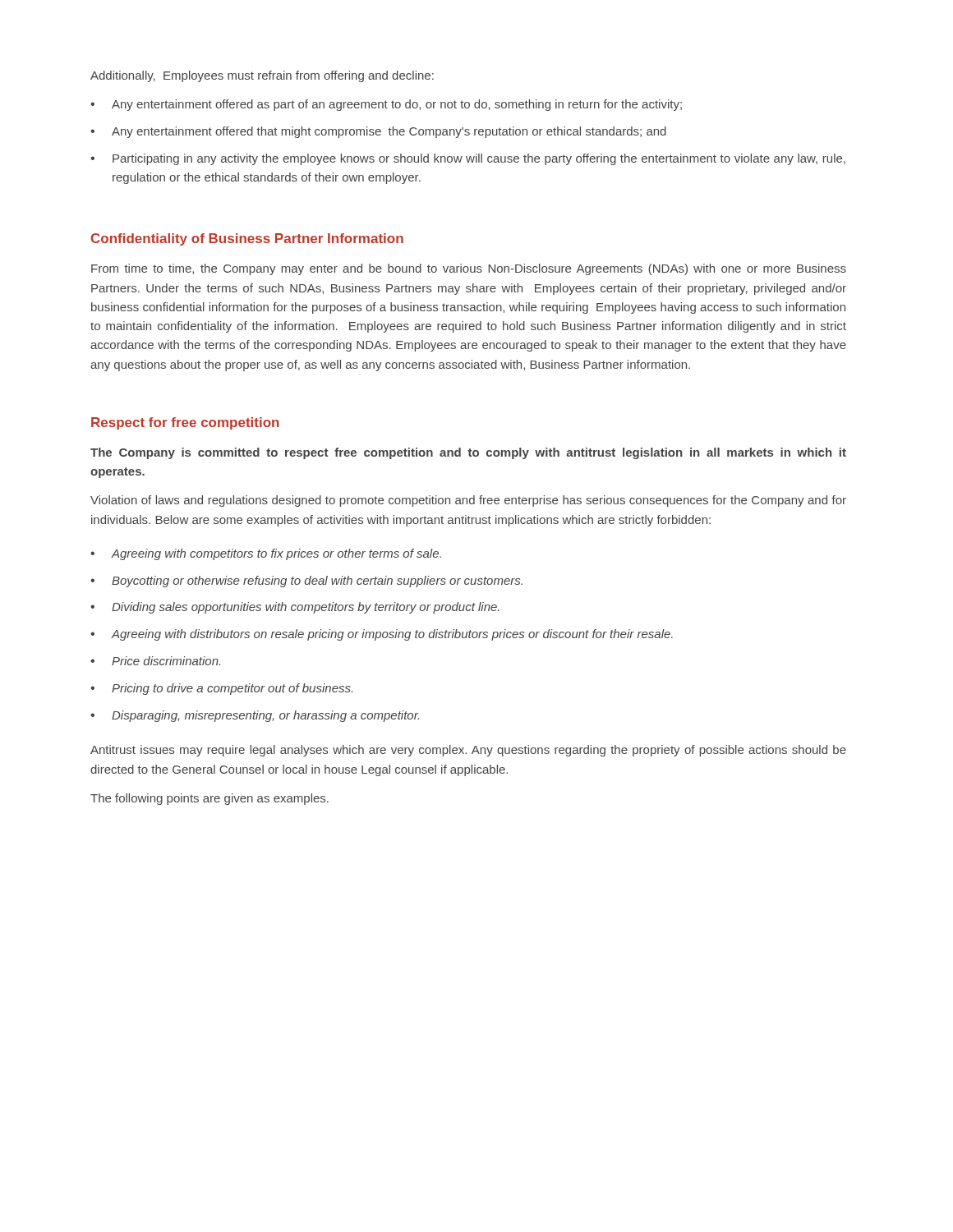Click on the list item with the text "• Participating in any activity the employee"

coord(468,168)
